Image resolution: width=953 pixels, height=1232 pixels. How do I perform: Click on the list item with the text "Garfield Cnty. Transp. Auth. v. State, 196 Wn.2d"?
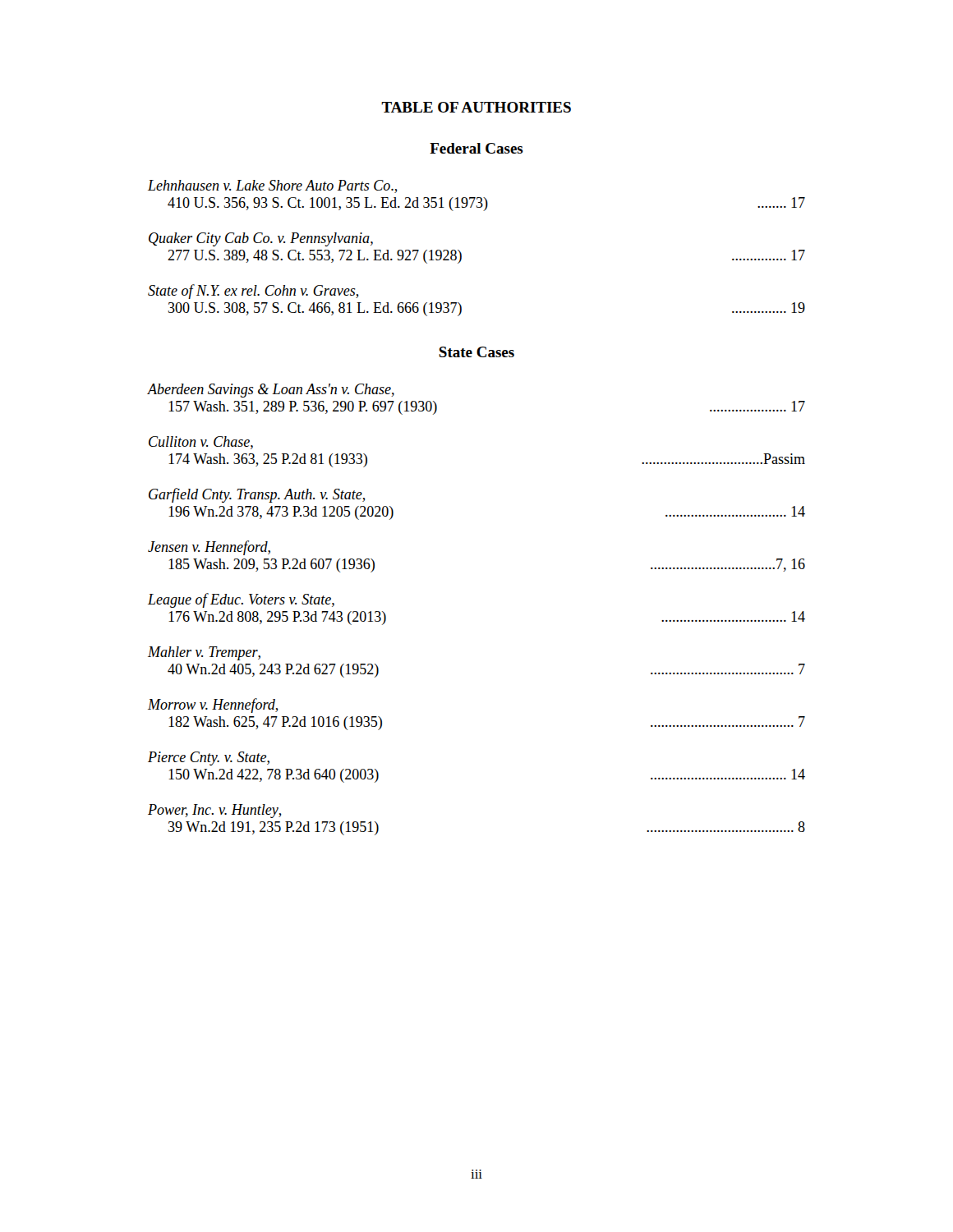257,495
